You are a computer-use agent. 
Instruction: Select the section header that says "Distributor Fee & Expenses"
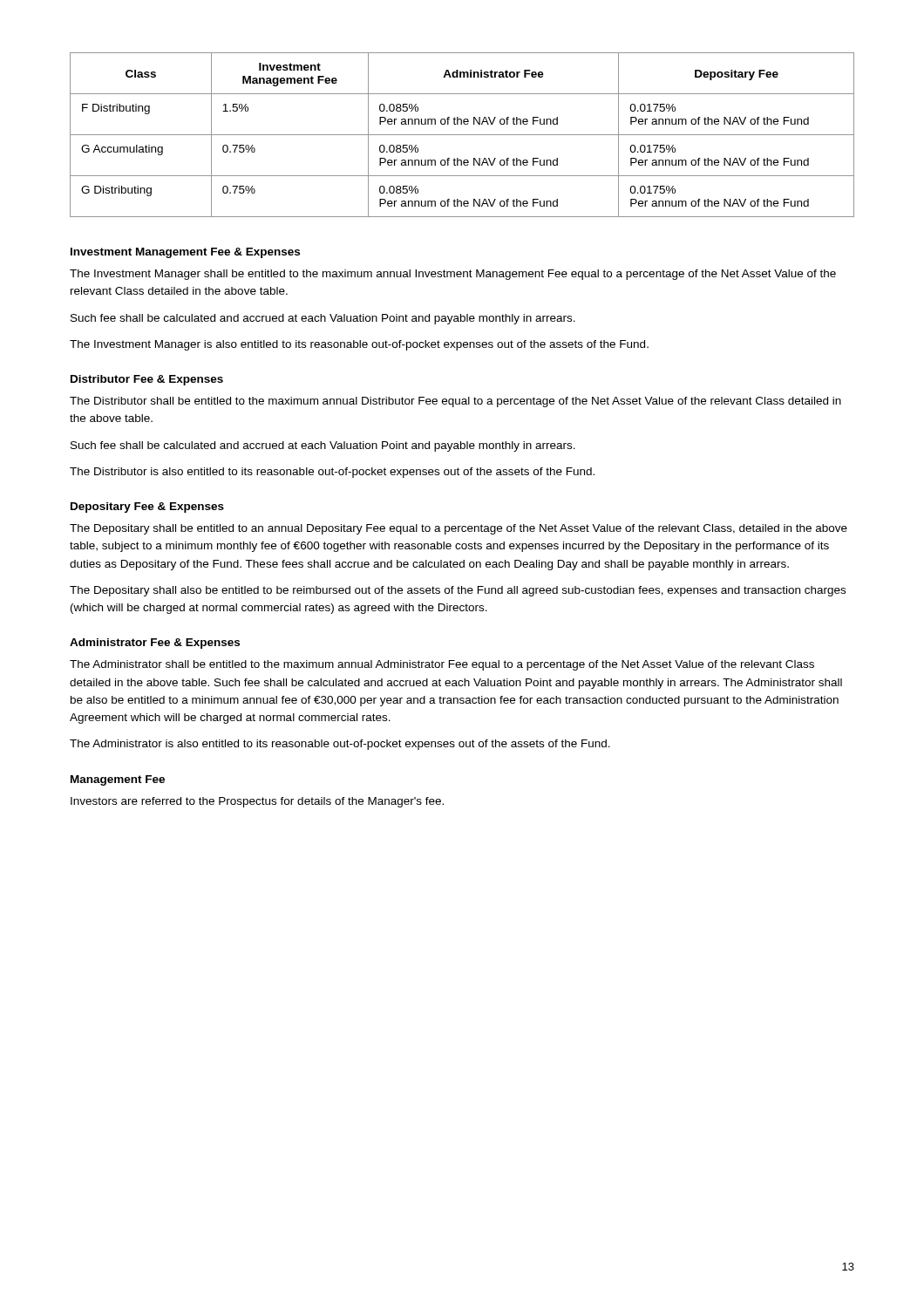point(147,379)
